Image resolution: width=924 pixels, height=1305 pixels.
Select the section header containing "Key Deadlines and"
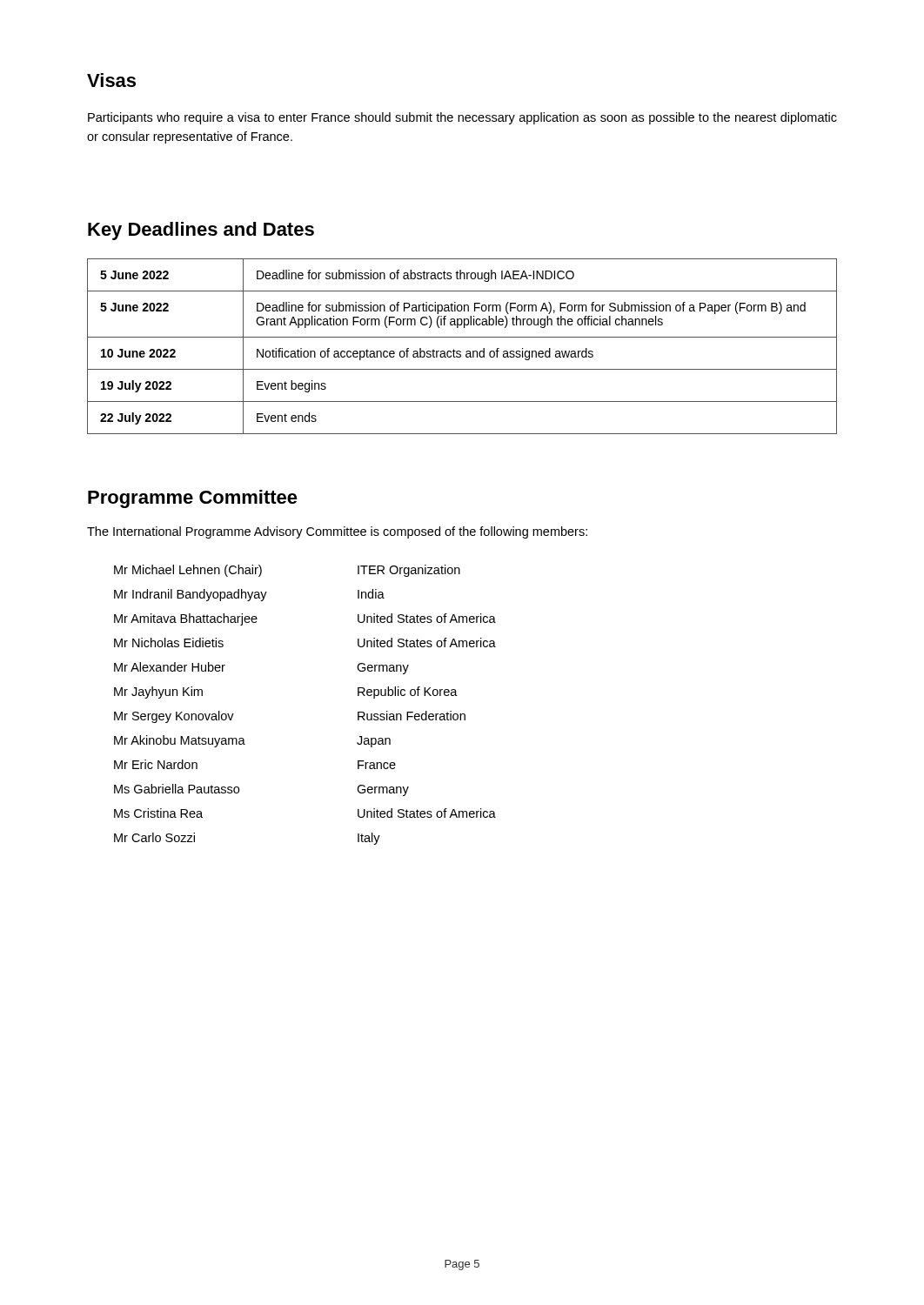[201, 229]
